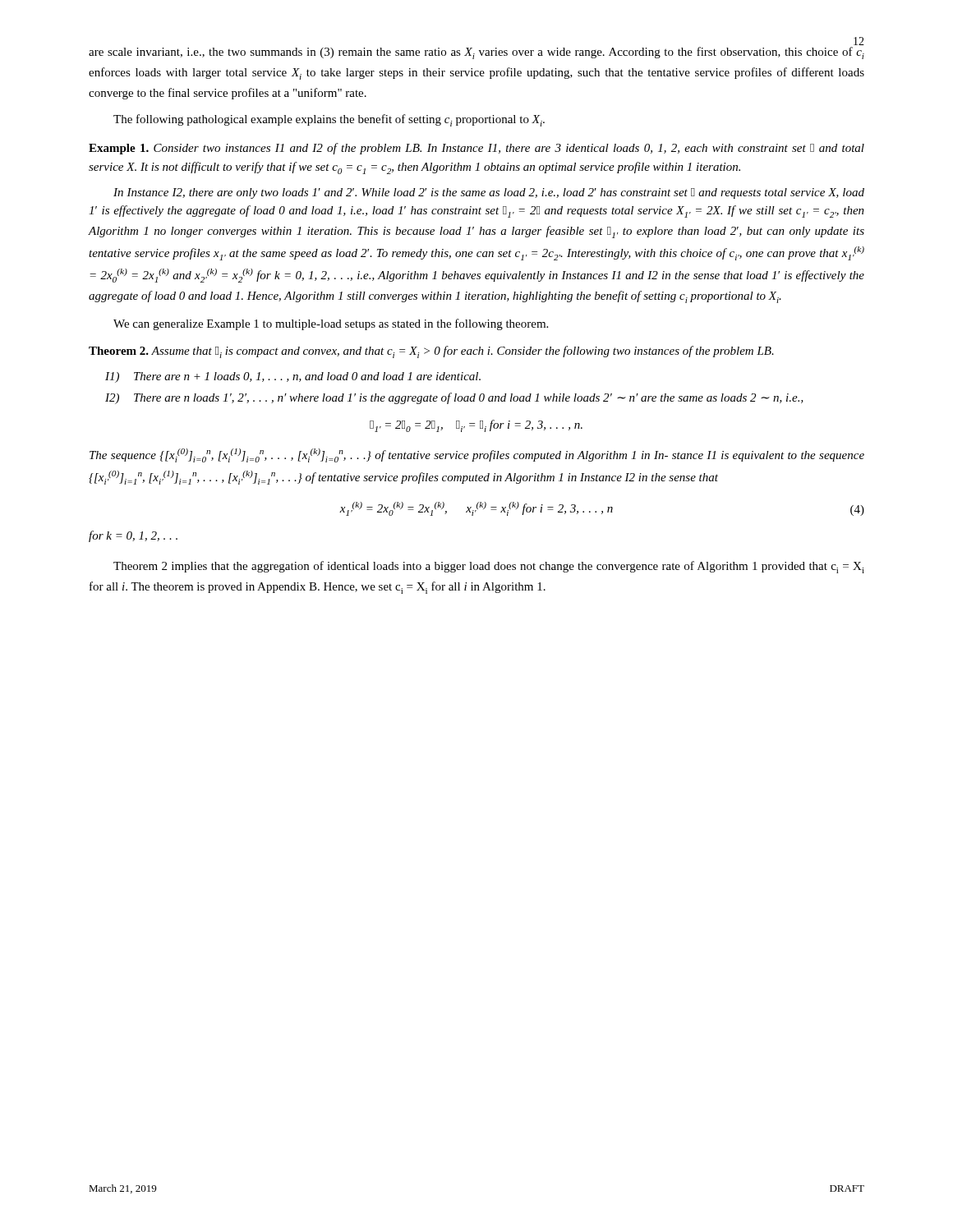
Task: Select the text block containing "Theorem 2. Assume that 𝒧i is compact and"
Action: 476,352
